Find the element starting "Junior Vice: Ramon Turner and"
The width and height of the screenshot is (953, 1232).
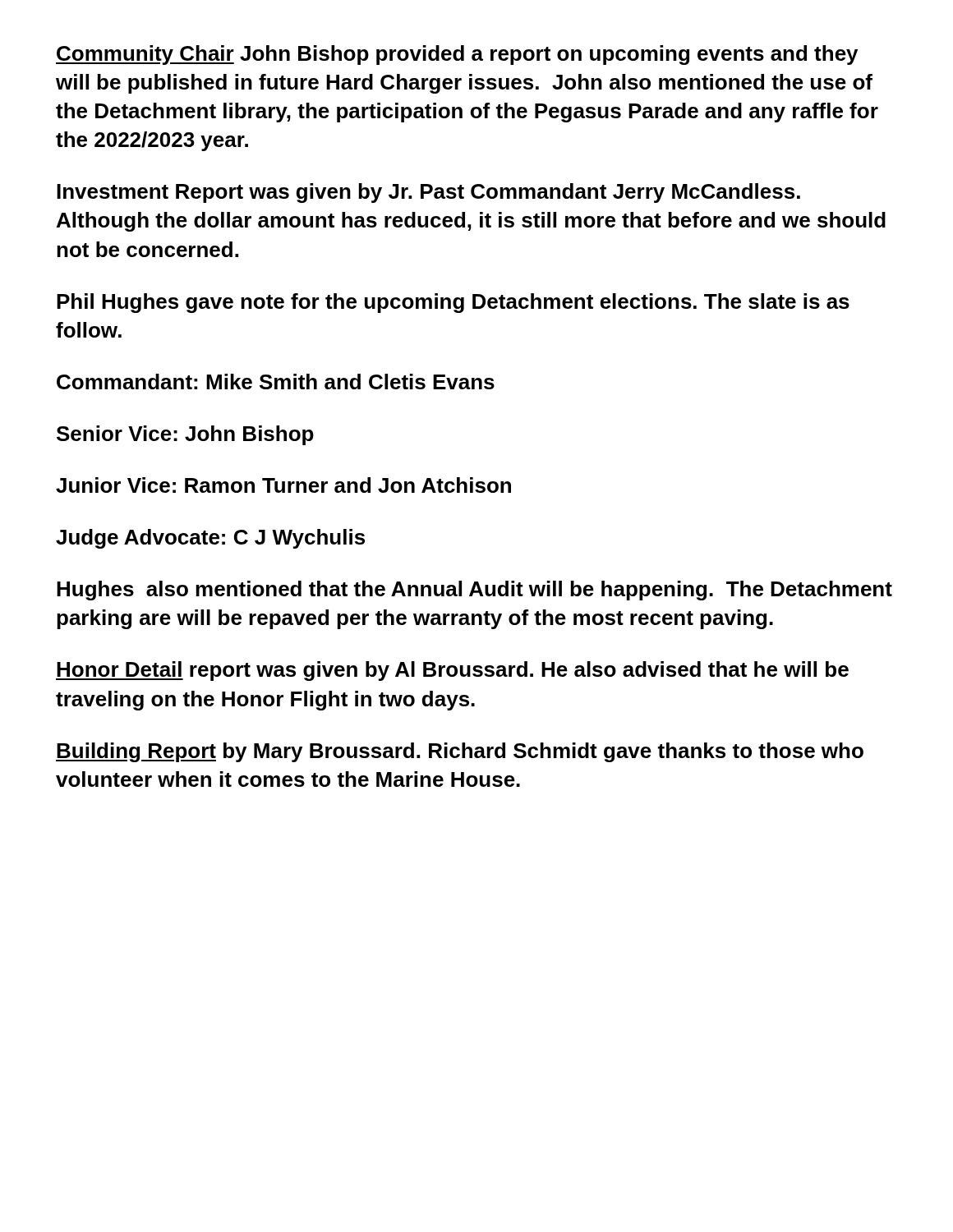284,485
